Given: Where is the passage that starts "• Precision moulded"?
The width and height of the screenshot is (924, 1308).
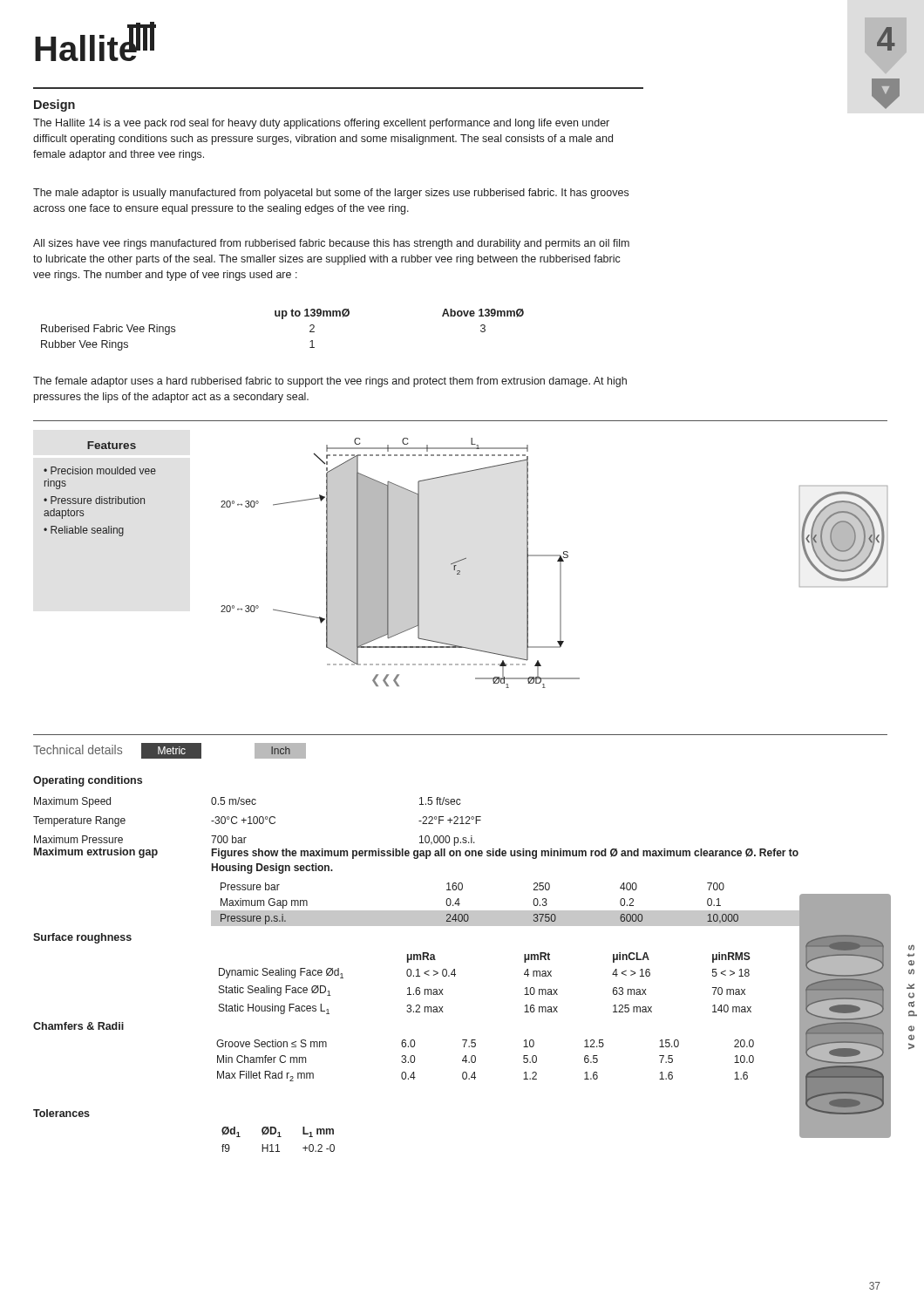Looking at the screenshot, I should coord(100,477).
